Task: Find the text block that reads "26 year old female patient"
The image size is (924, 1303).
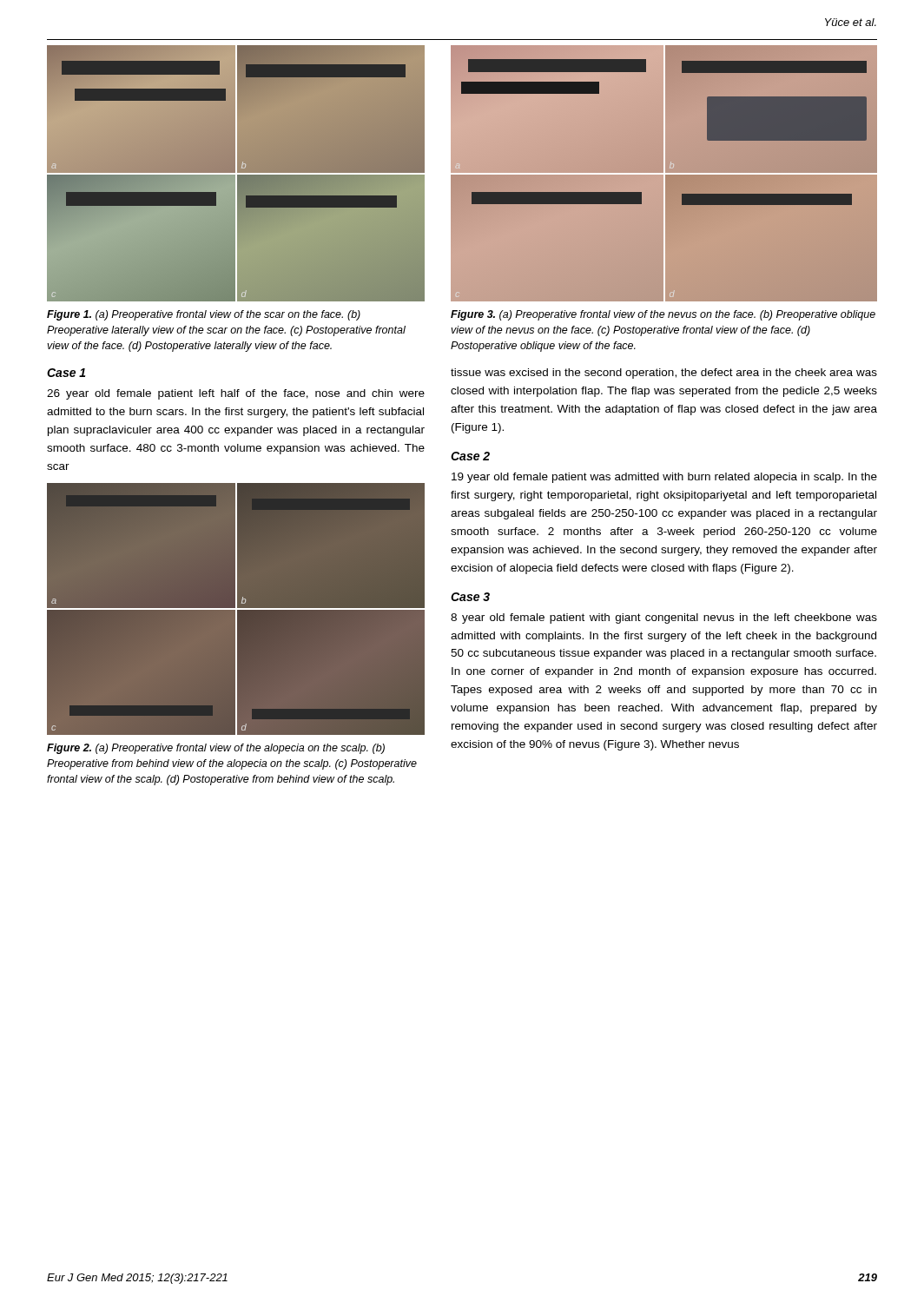Action: click(x=236, y=430)
